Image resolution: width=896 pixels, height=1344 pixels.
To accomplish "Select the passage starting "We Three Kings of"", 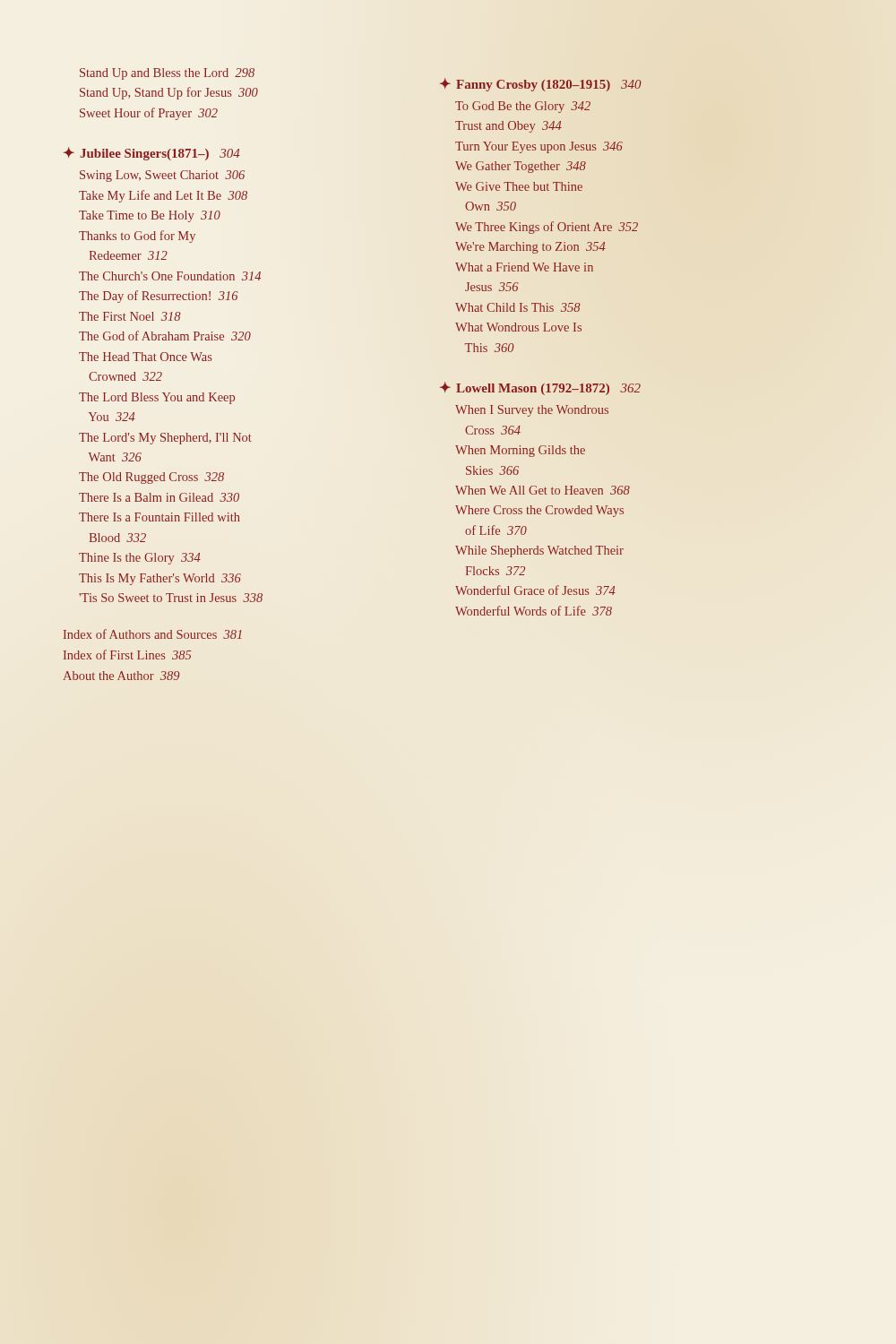I will [547, 227].
